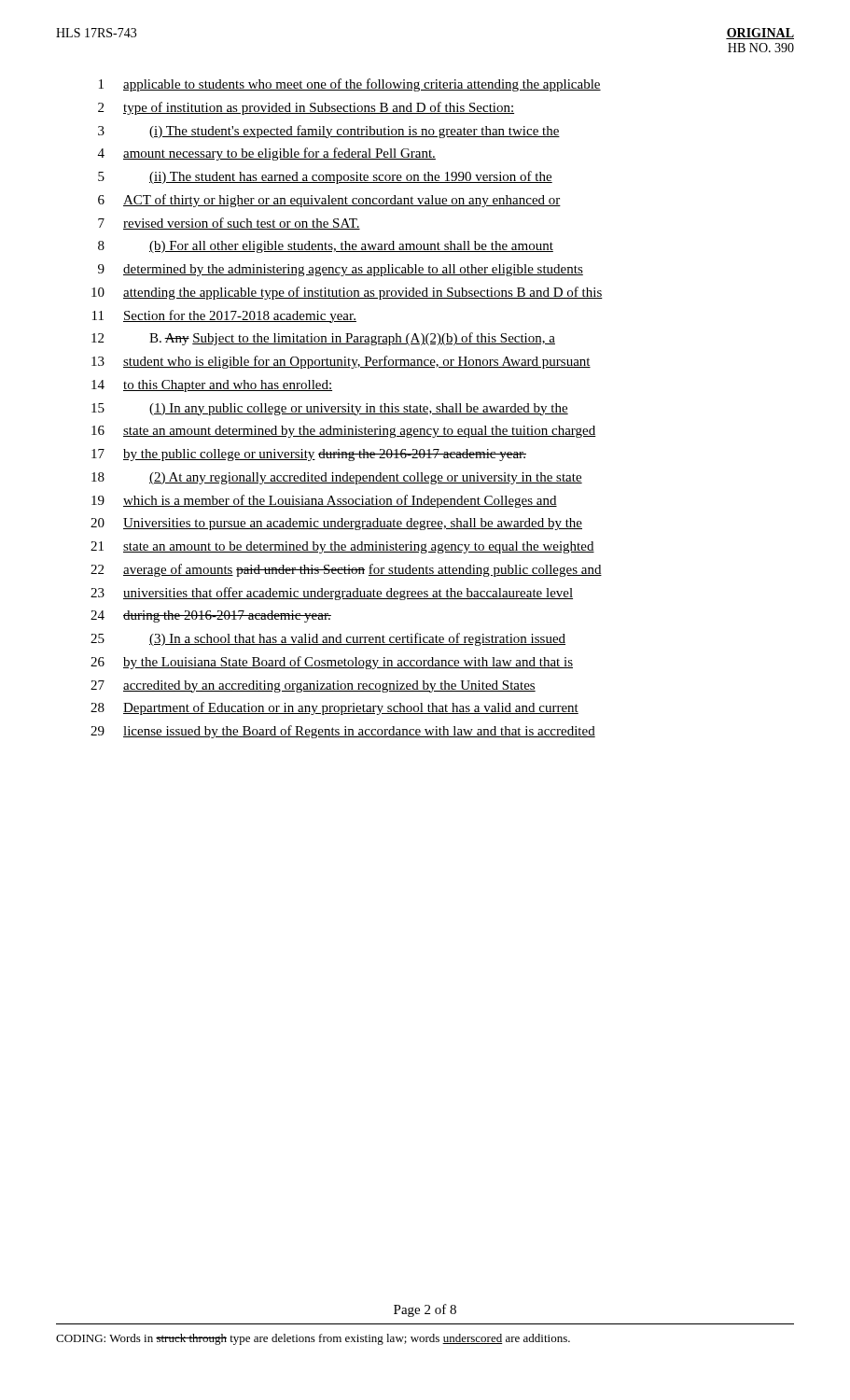
Task: Navigate to the passage starting "16 state an amount"
Action: coord(425,431)
